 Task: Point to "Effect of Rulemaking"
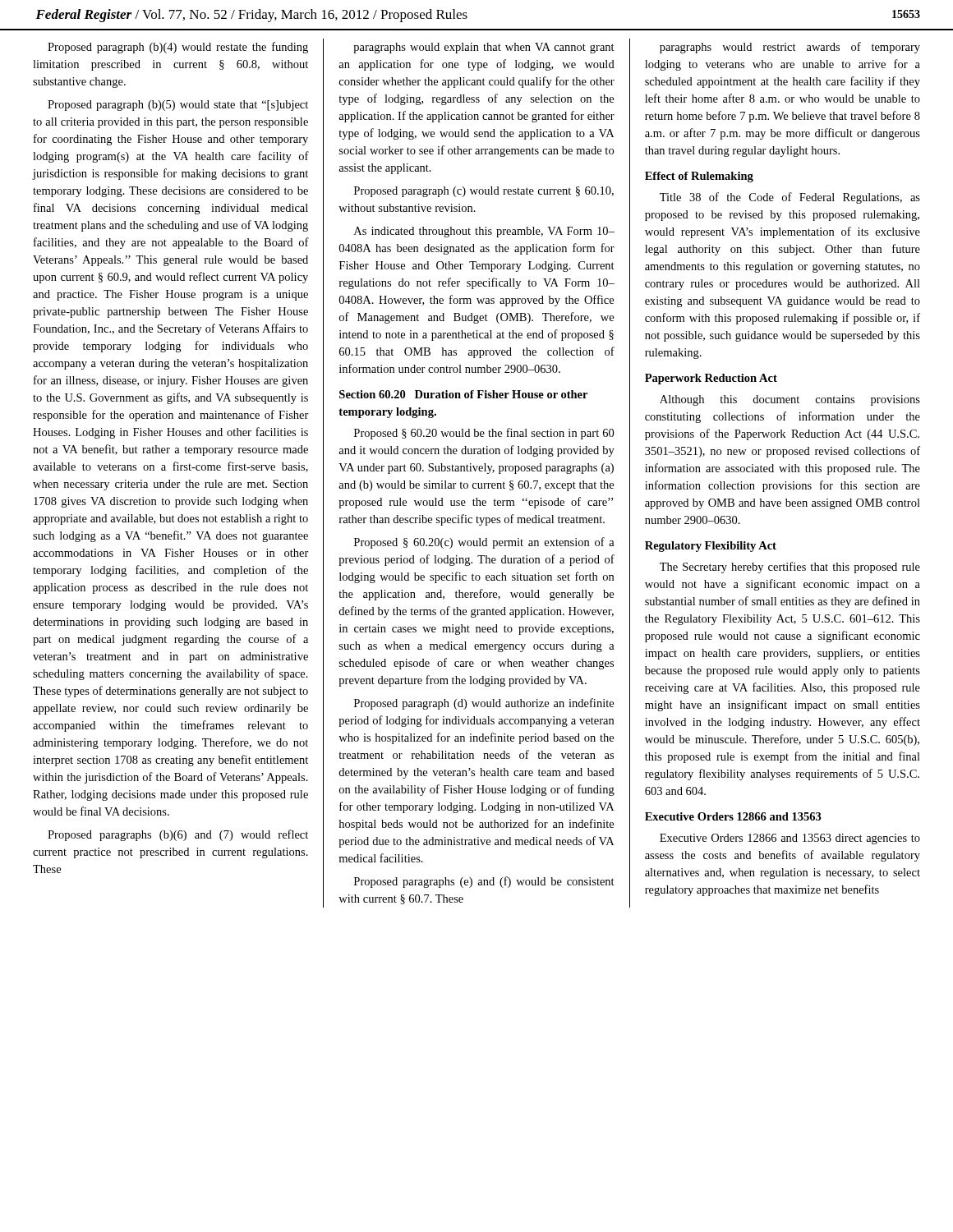pyautogui.click(x=699, y=177)
